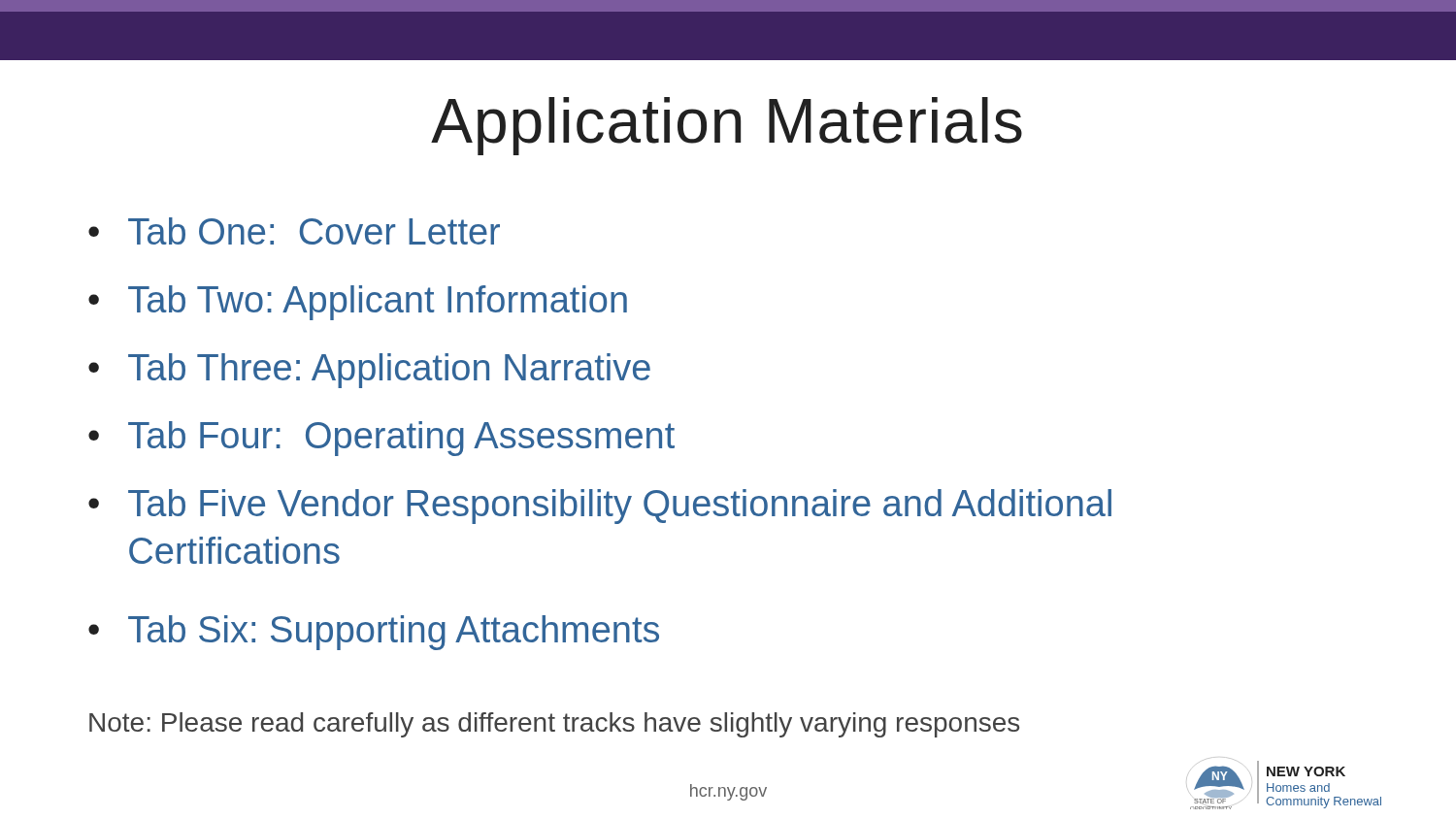Click on the list item that says "• Tab Two: Applicant Information"
The height and width of the screenshot is (819, 1456).
[x=358, y=301]
